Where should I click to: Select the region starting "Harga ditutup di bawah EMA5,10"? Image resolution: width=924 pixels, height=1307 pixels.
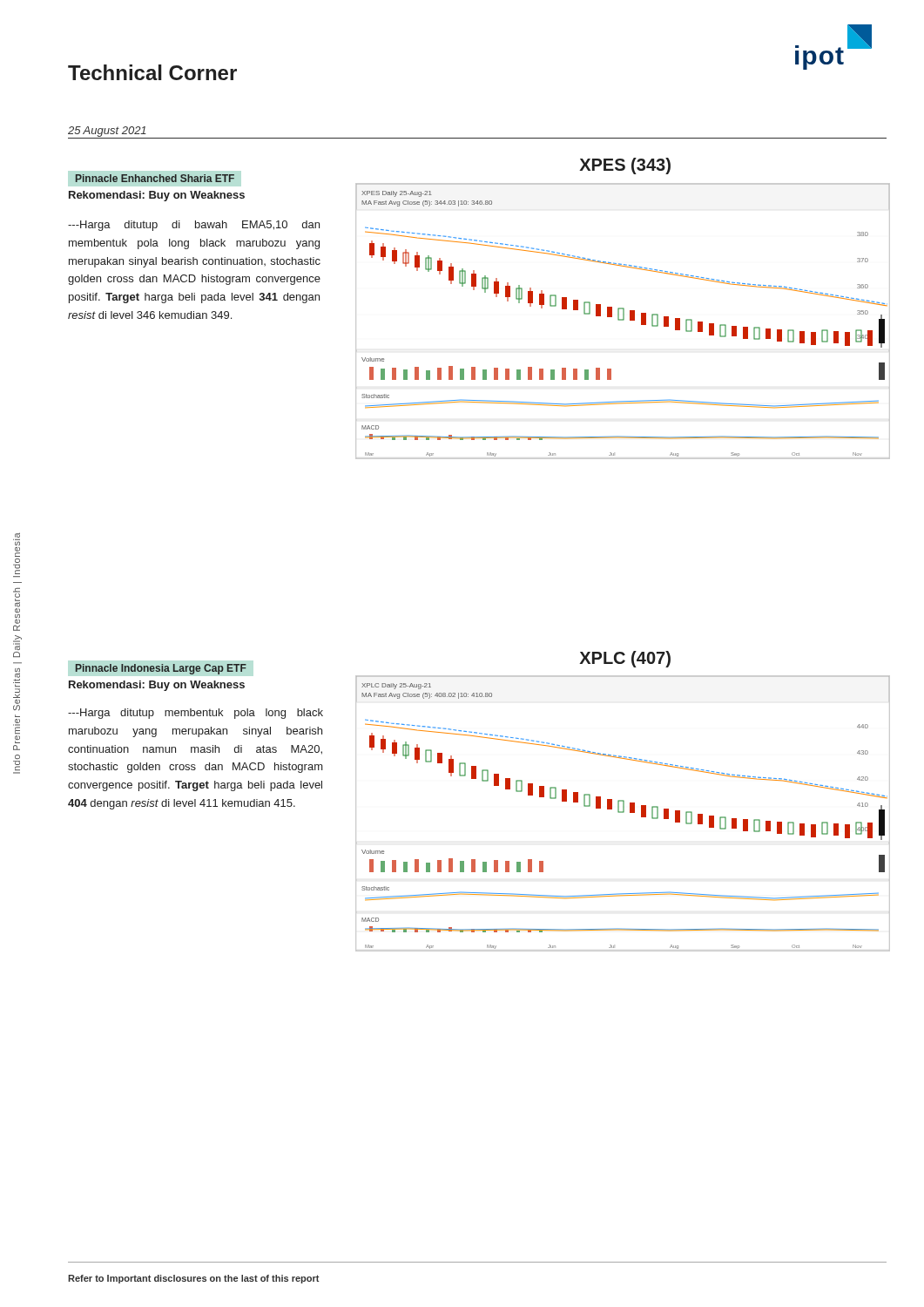pos(194,270)
